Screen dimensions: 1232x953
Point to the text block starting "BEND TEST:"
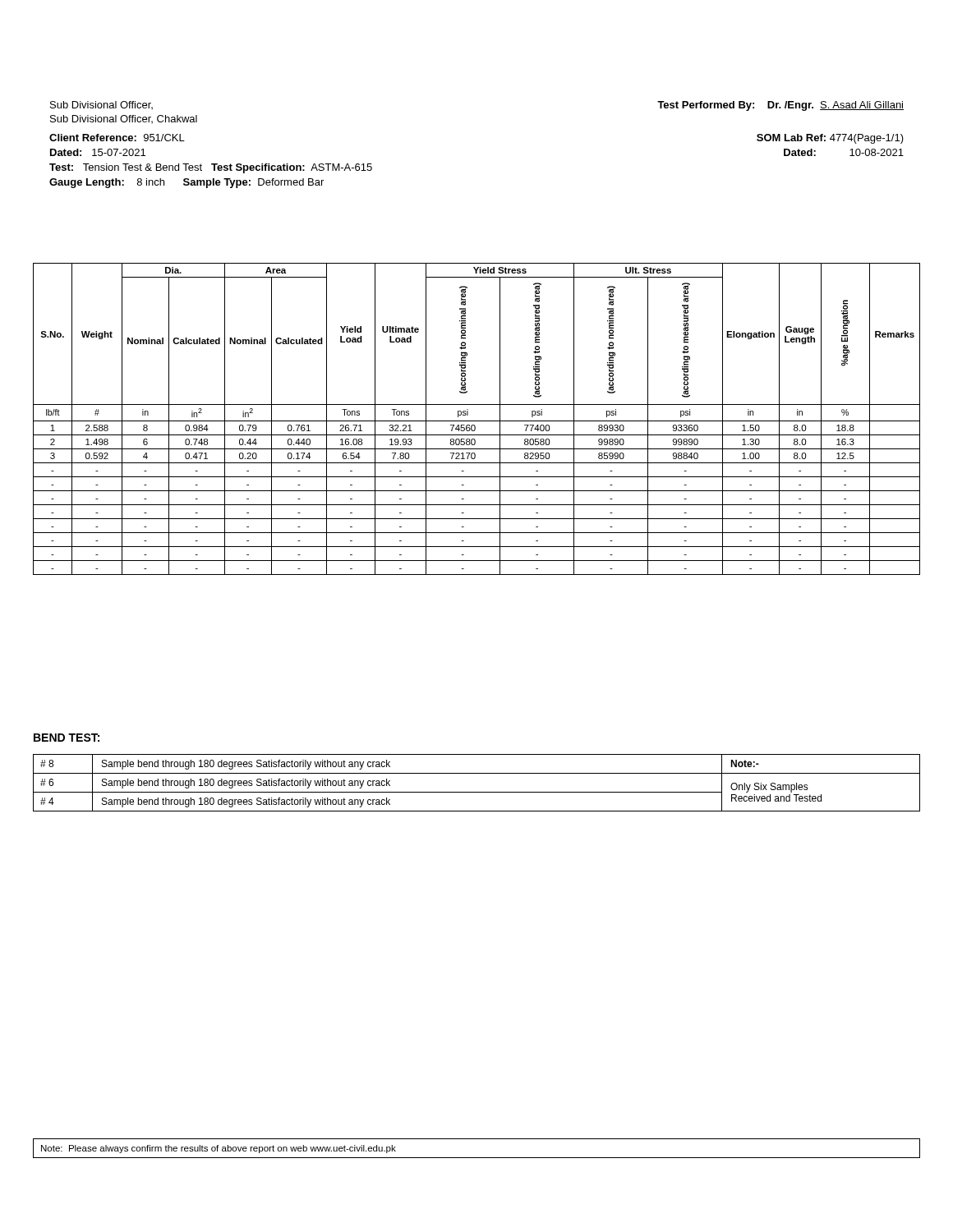pyautogui.click(x=67, y=738)
